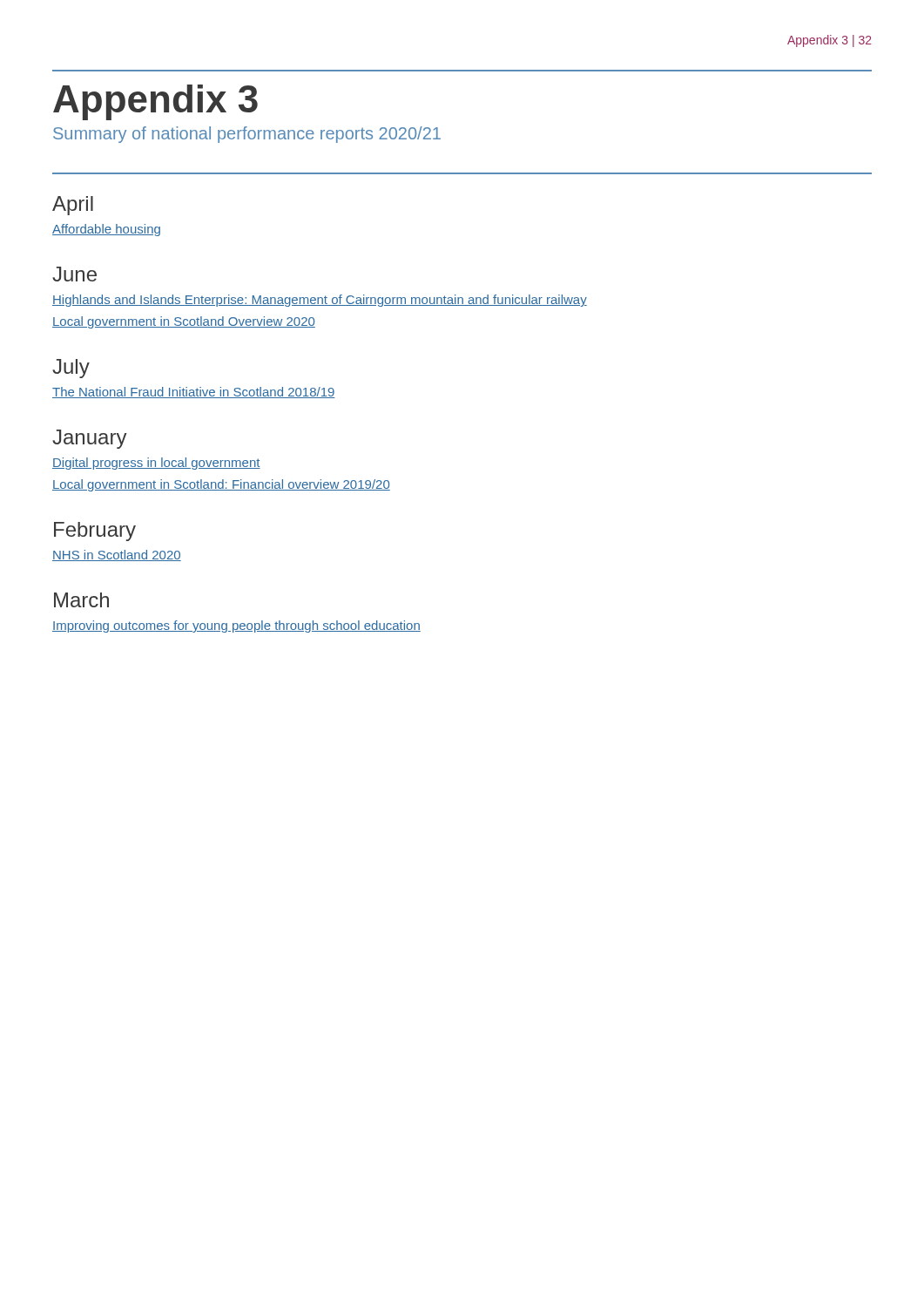Click where it says "Affordable housing"
This screenshot has width=924, height=1307.
click(107, 229)
